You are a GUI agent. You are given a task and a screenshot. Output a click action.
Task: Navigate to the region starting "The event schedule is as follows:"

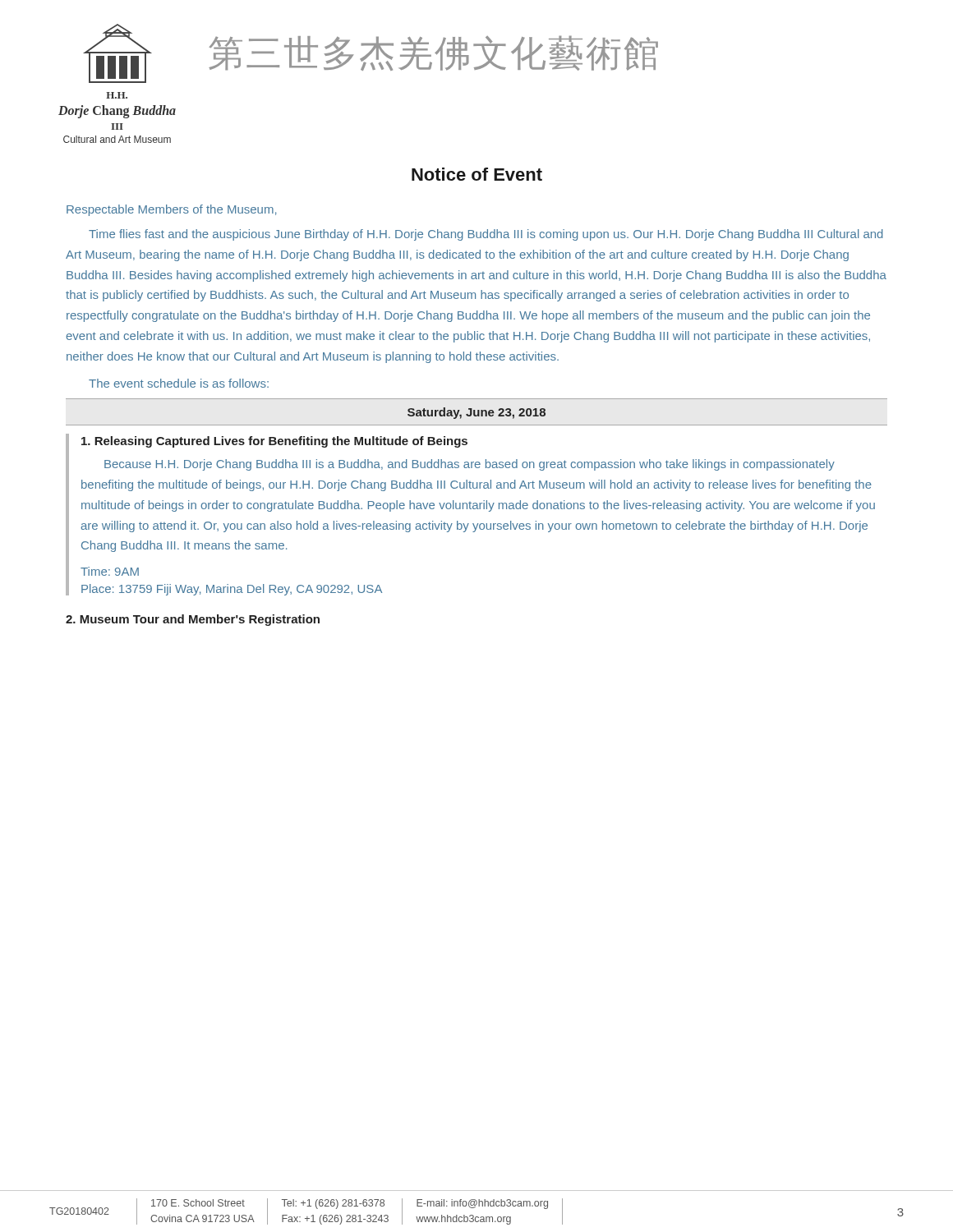click(179, 383)
